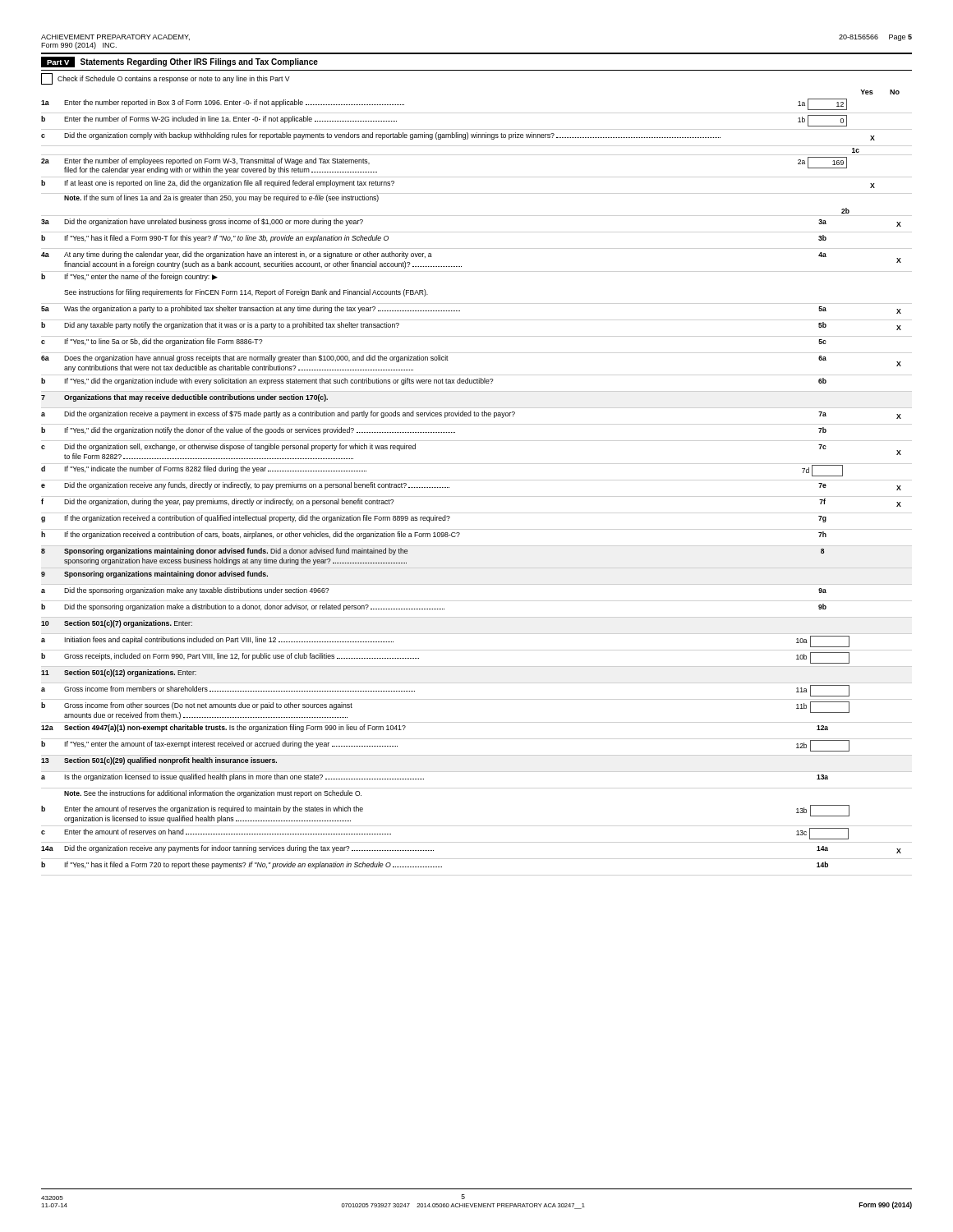Screen dimensions: 1232x953
Task: Point to the section header beginning "Part V Statements Regarding Other IRS"
Action: 179,62
